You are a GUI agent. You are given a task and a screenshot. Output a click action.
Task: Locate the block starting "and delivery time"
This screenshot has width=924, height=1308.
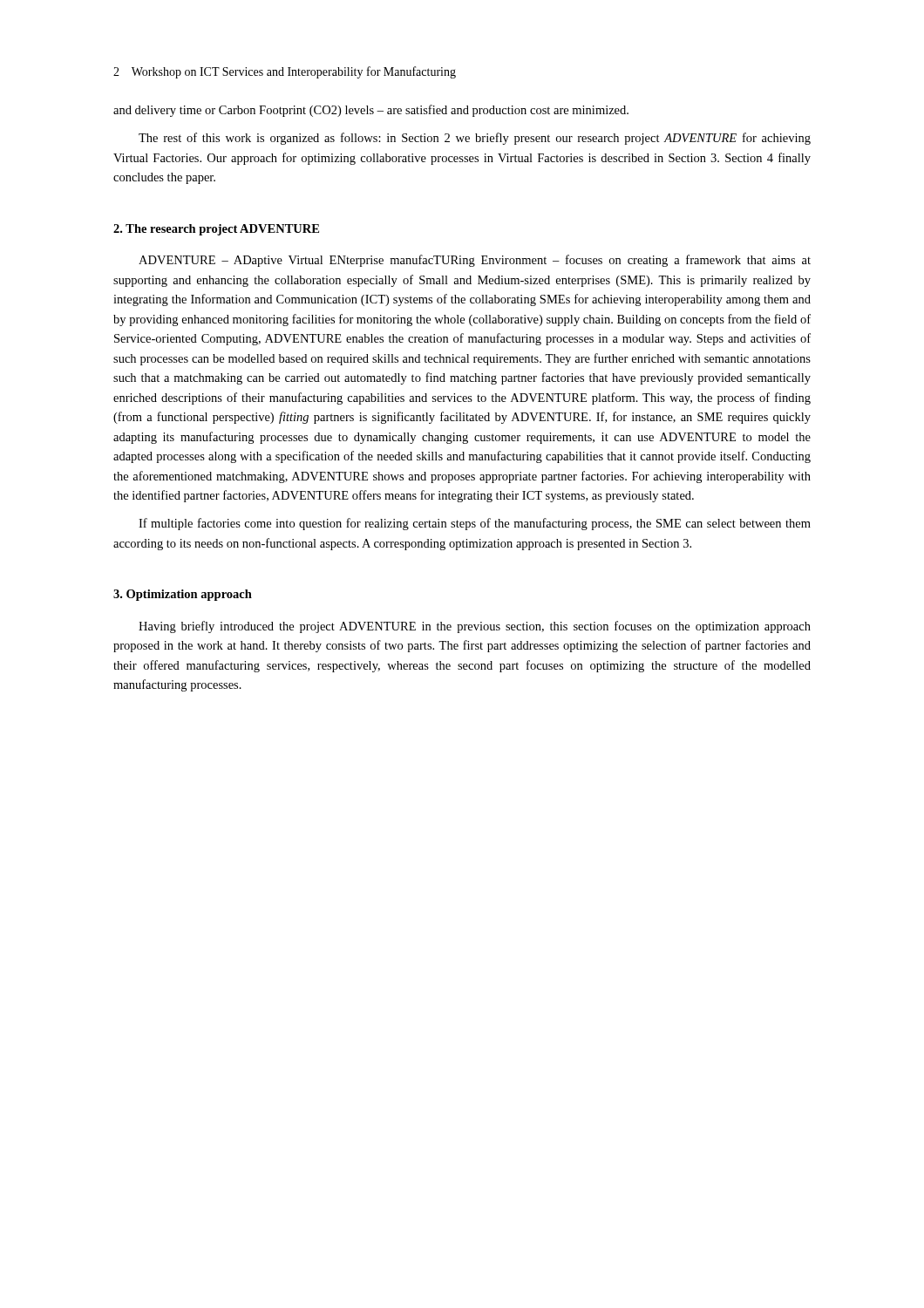pos(462,110)
